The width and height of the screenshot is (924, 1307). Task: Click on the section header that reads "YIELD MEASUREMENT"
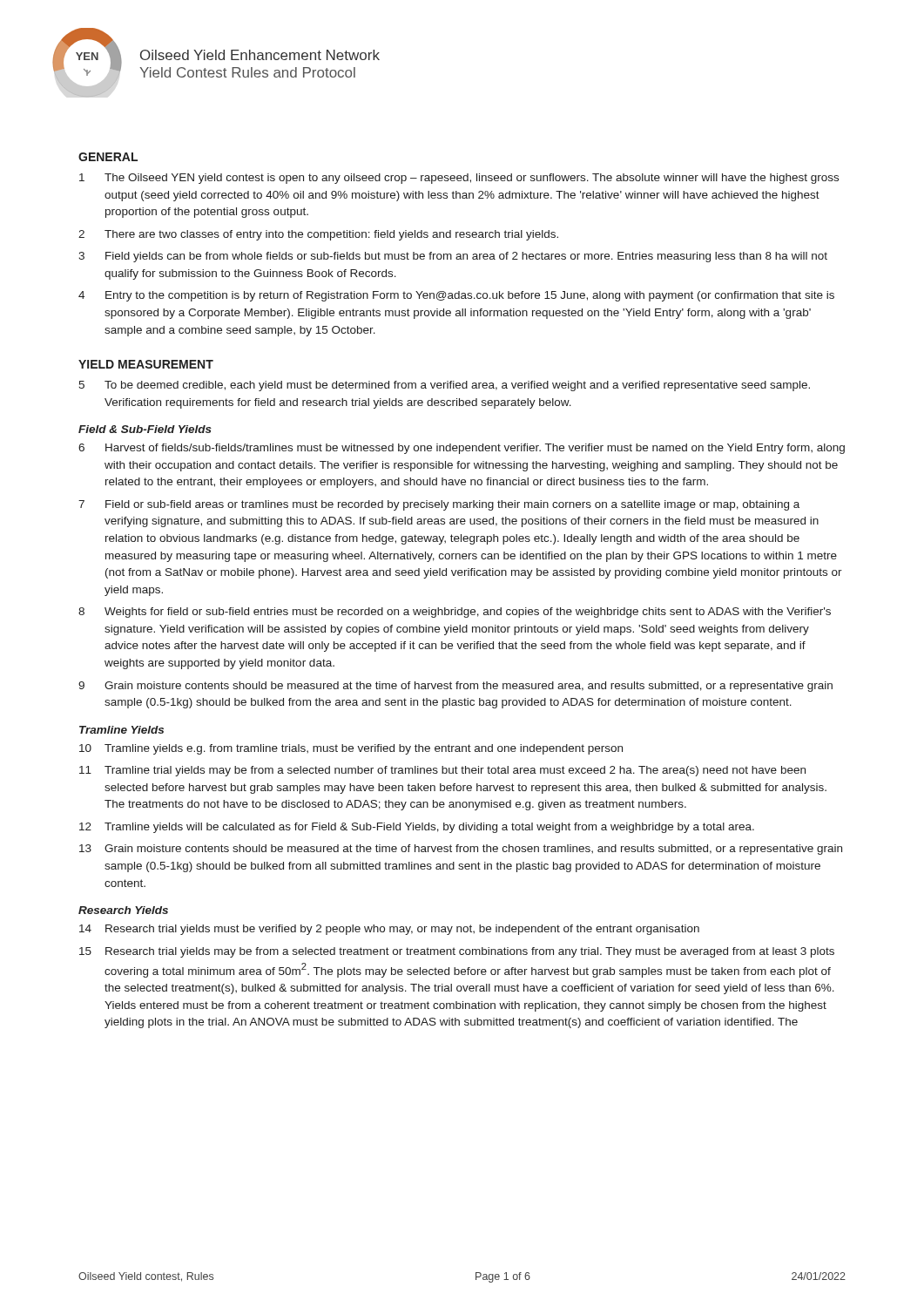pos(146,364)
